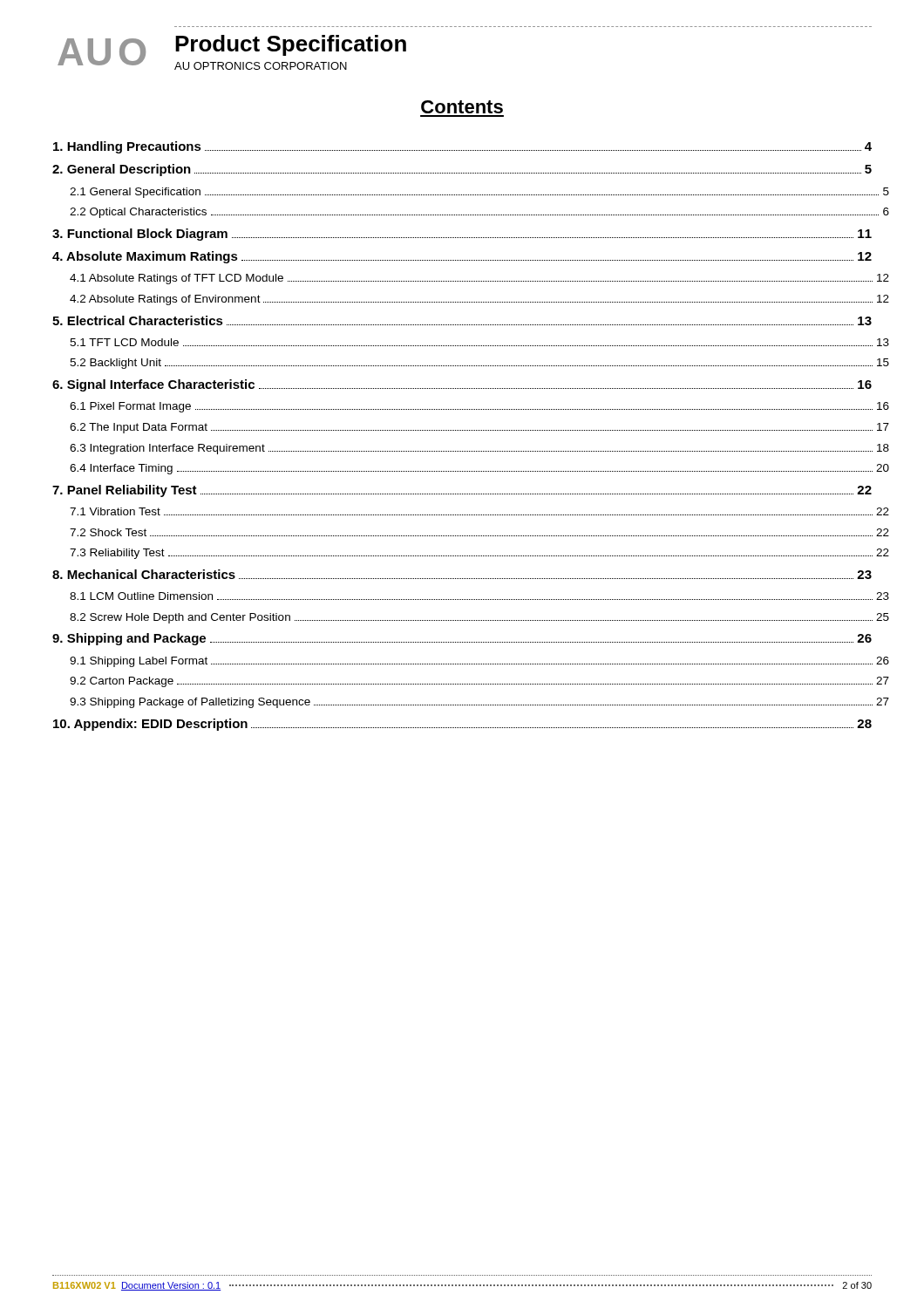Image resolution: width=924 pixels, height=1308 pixels.
Task: Locate the list item that reads "9. Shipping and Package 26"
Action: click(x=462, y=639)
